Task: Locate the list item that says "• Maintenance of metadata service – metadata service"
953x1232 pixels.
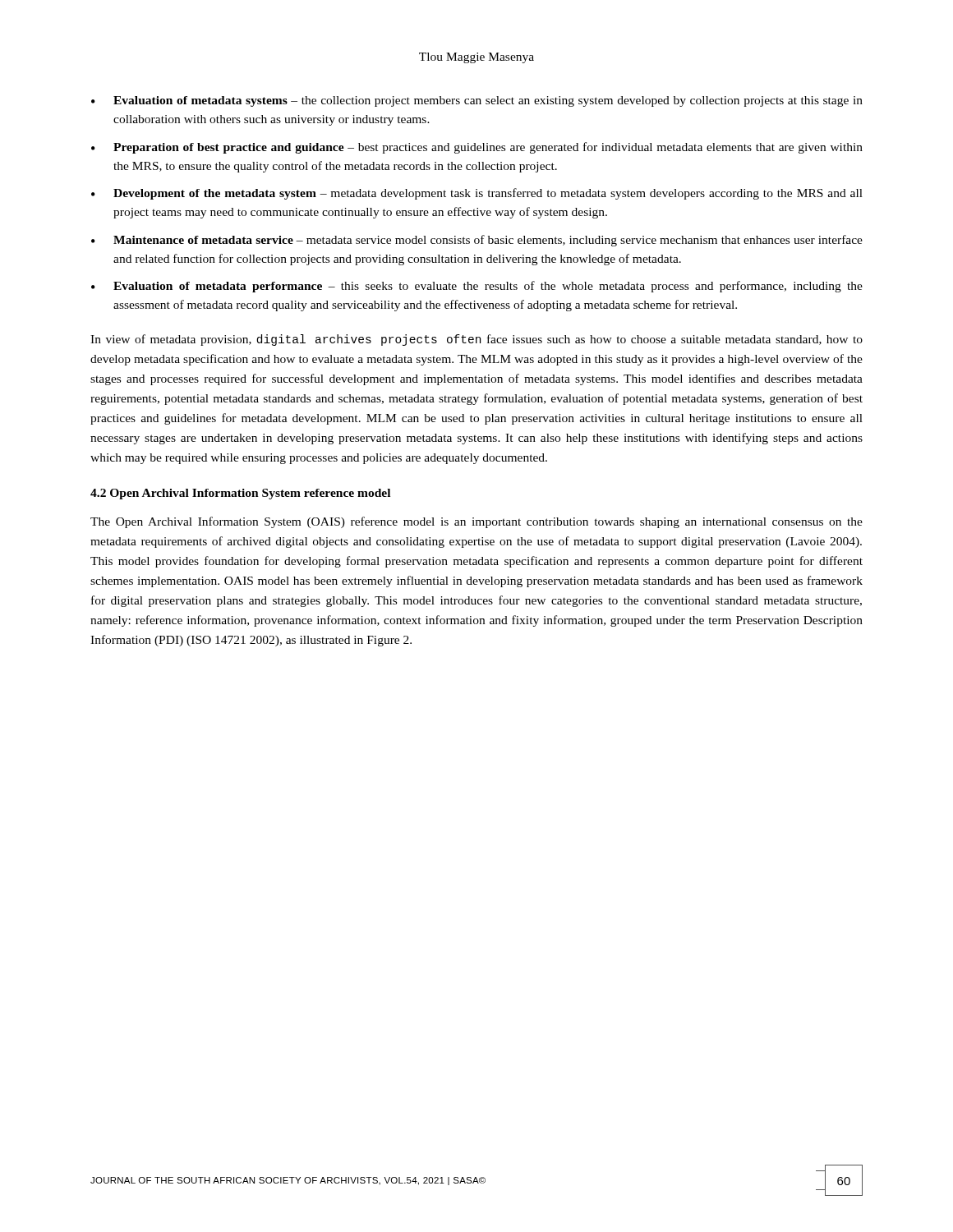Action: pos(476,249)
